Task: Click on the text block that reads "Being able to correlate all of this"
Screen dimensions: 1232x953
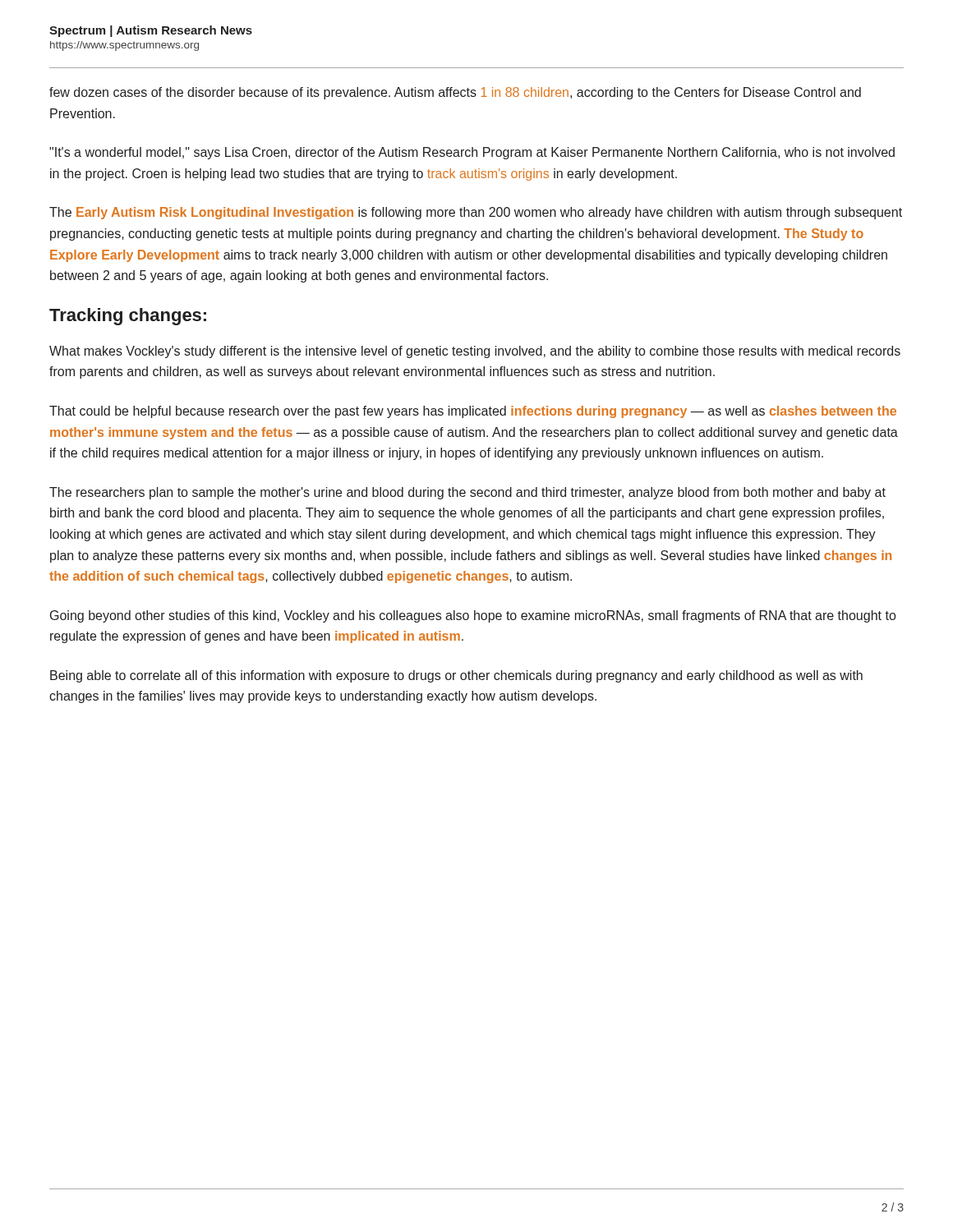Action: click(x=456, y=686)
